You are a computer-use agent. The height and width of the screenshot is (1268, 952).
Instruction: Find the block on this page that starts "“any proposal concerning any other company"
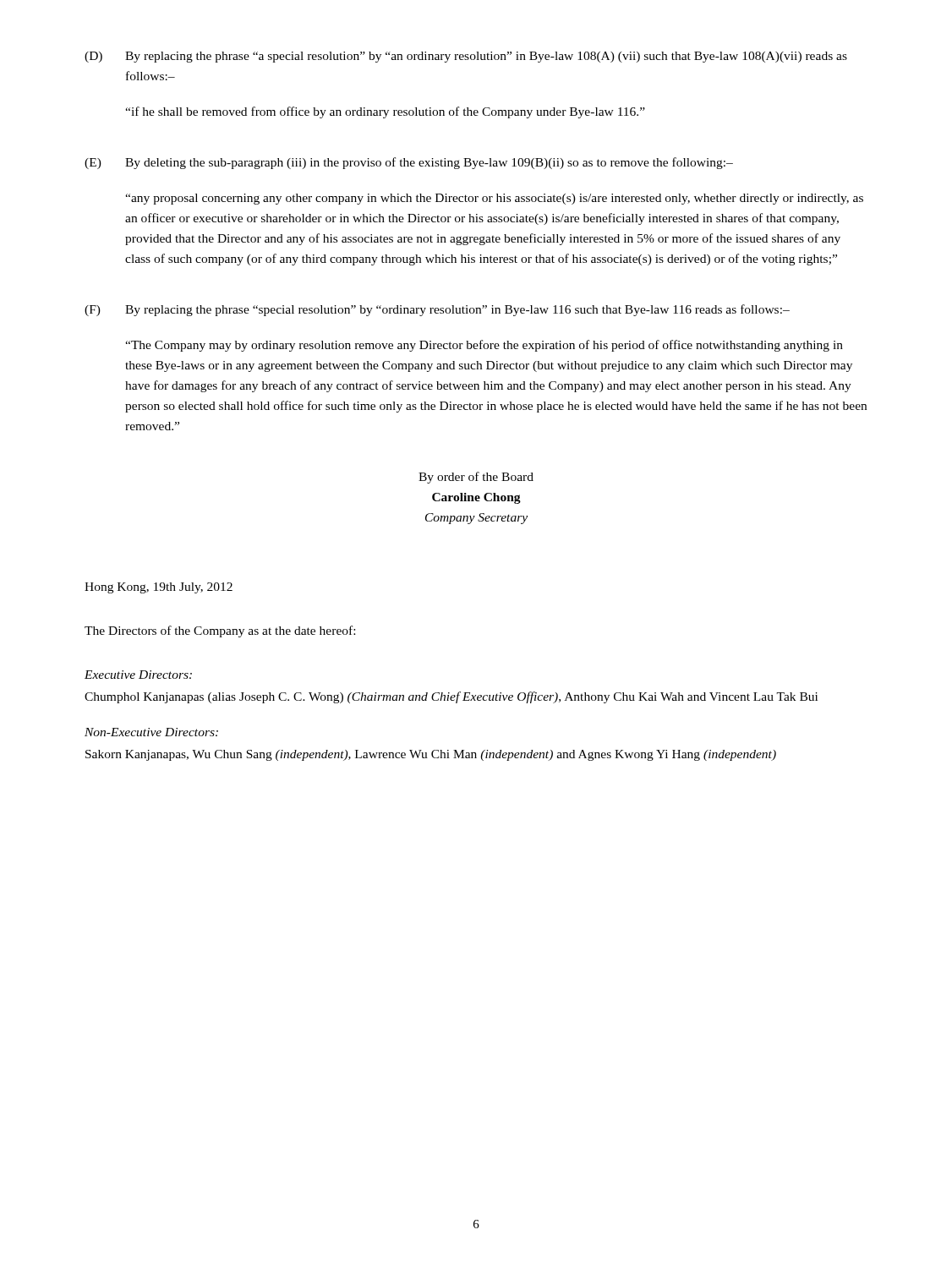click(x=494, y=228)
